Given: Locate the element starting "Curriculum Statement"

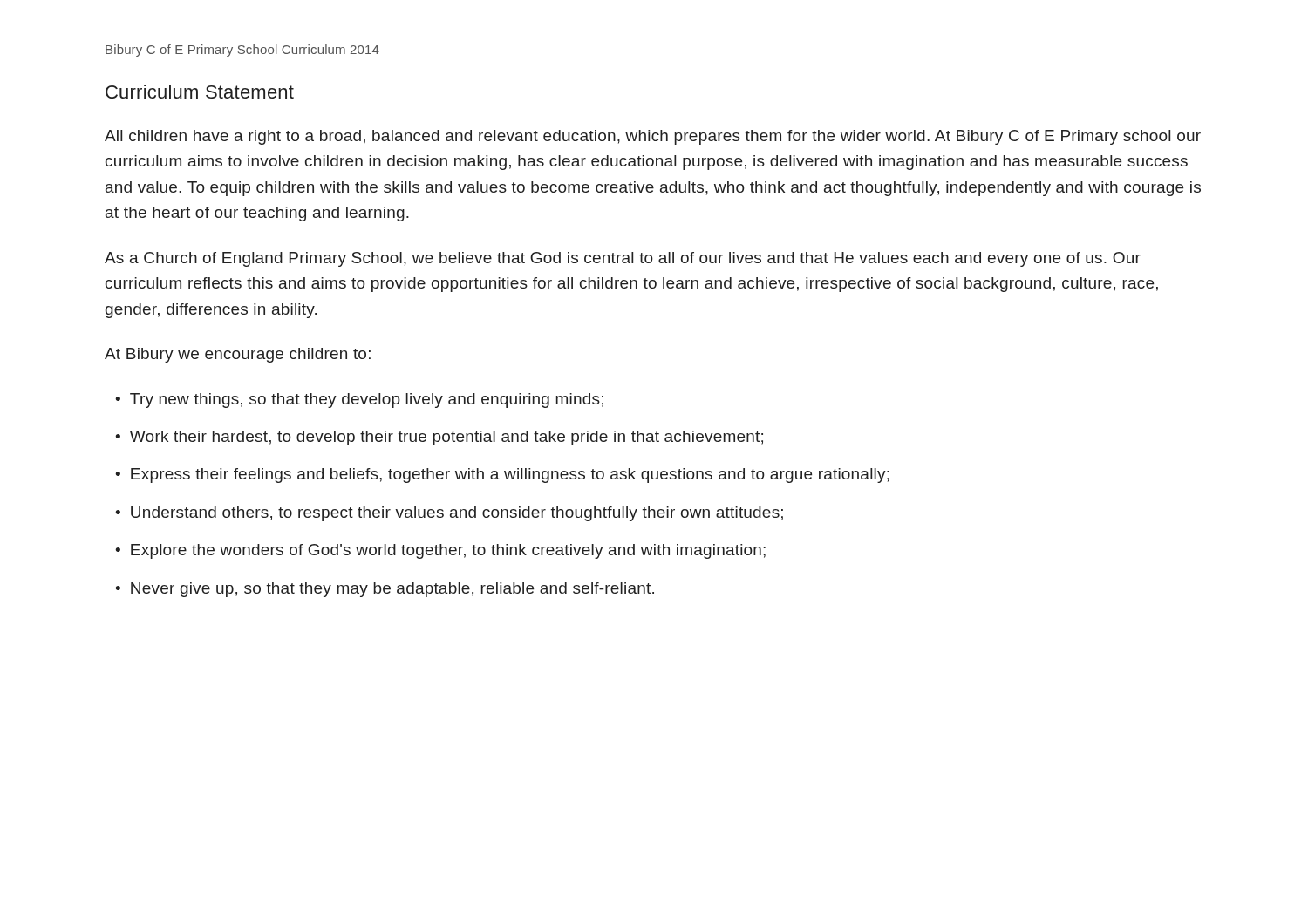Looking at the screenshot, I should point(199,92).
